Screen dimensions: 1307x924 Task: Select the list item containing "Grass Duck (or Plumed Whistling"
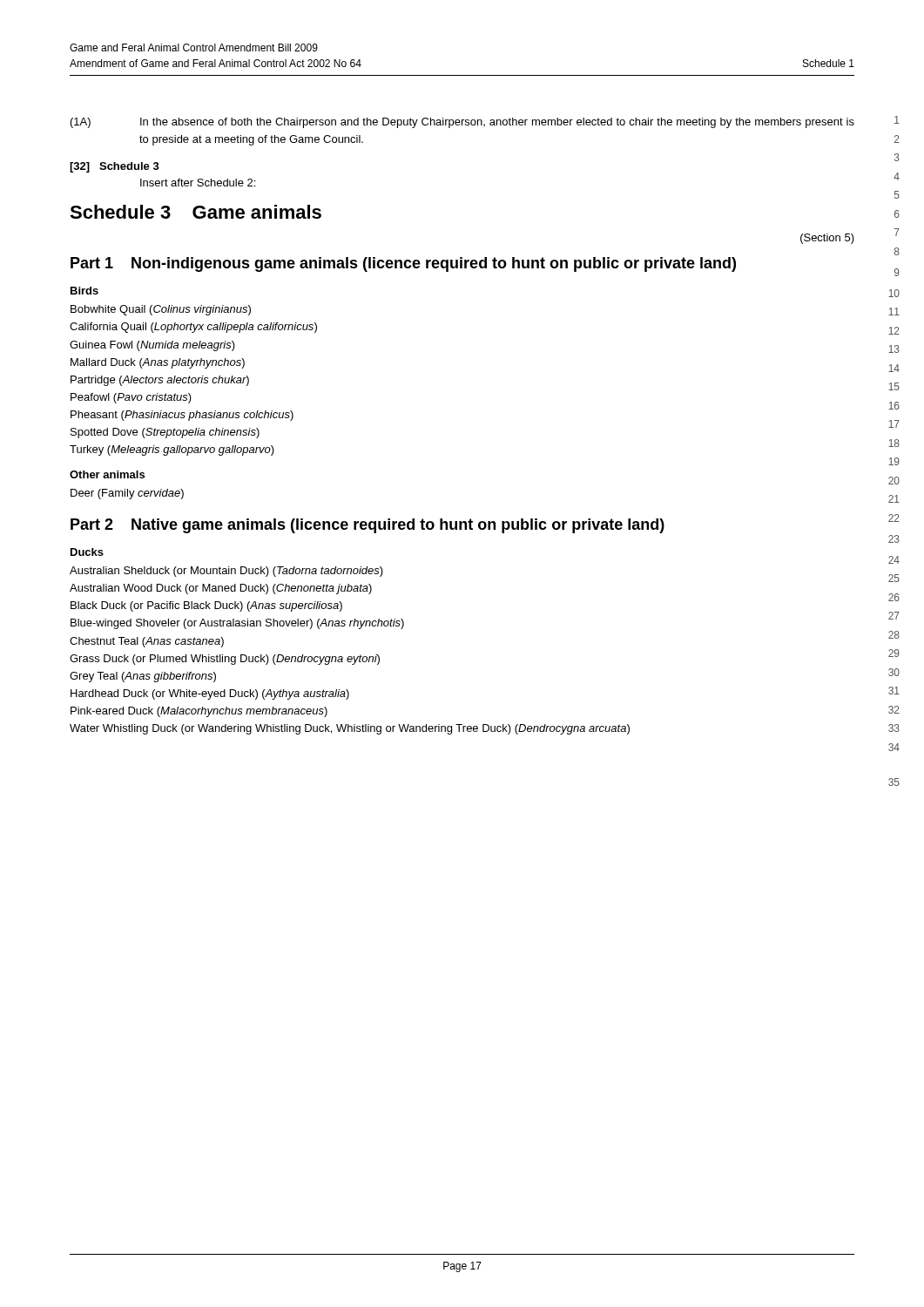coord(225,658)
